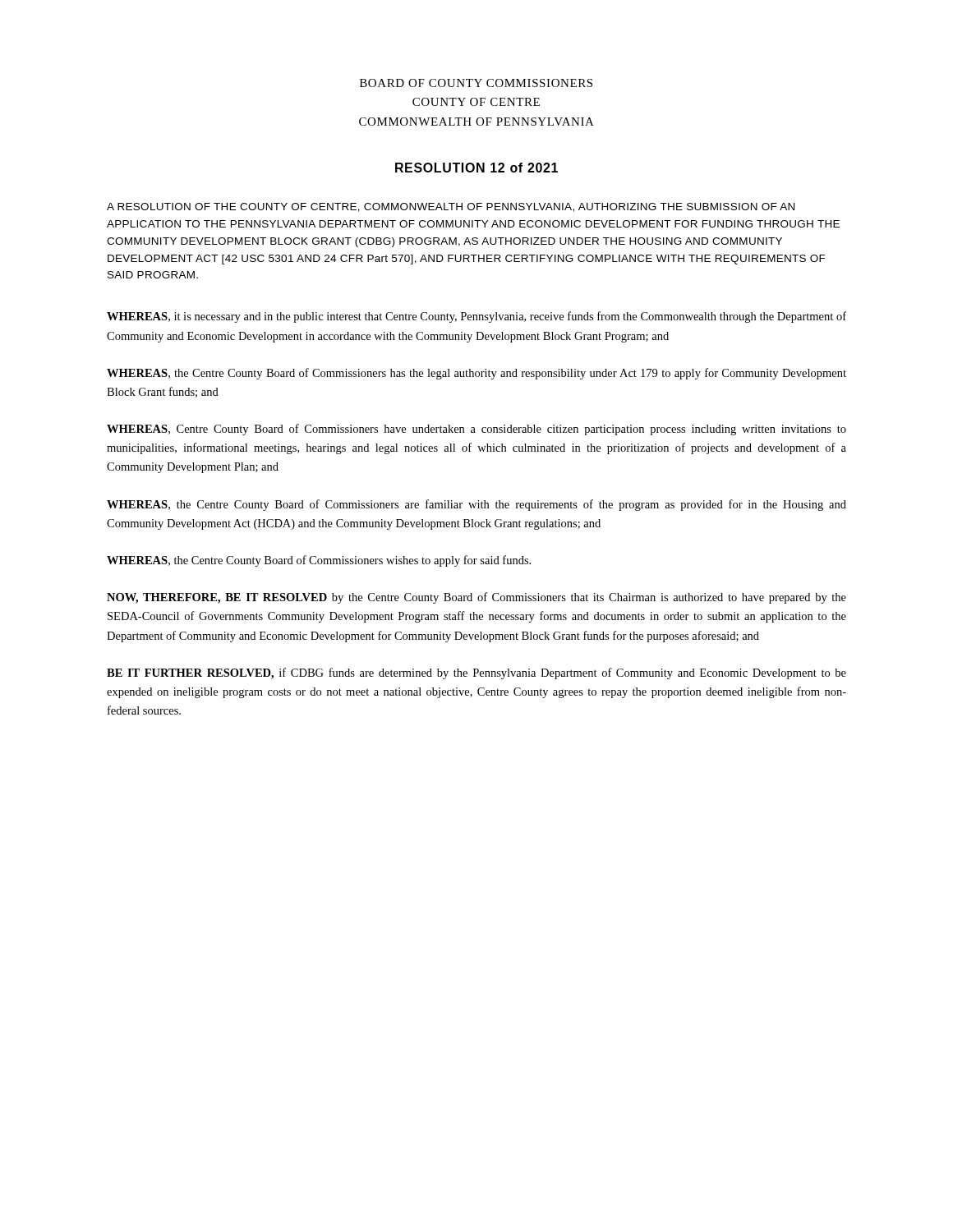This screenshot has height=1232, width=953.
Task: Locate the title that says "BOARD OF COUNTY COMMISSIONERS COUNTY OF CENTRE"
Action: click(476, 102)
